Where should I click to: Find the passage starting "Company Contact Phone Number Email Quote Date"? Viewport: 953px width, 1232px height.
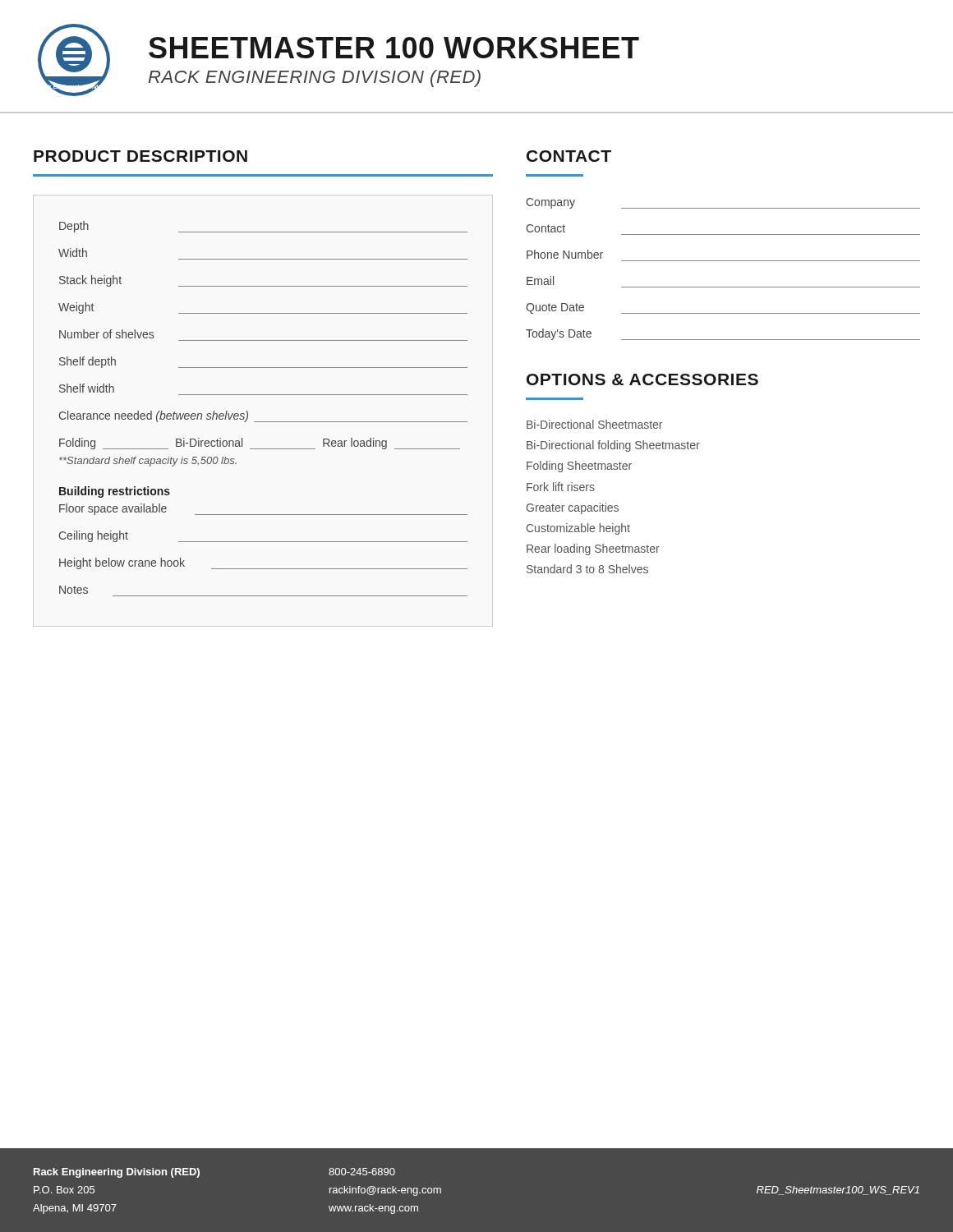[723, 267]
